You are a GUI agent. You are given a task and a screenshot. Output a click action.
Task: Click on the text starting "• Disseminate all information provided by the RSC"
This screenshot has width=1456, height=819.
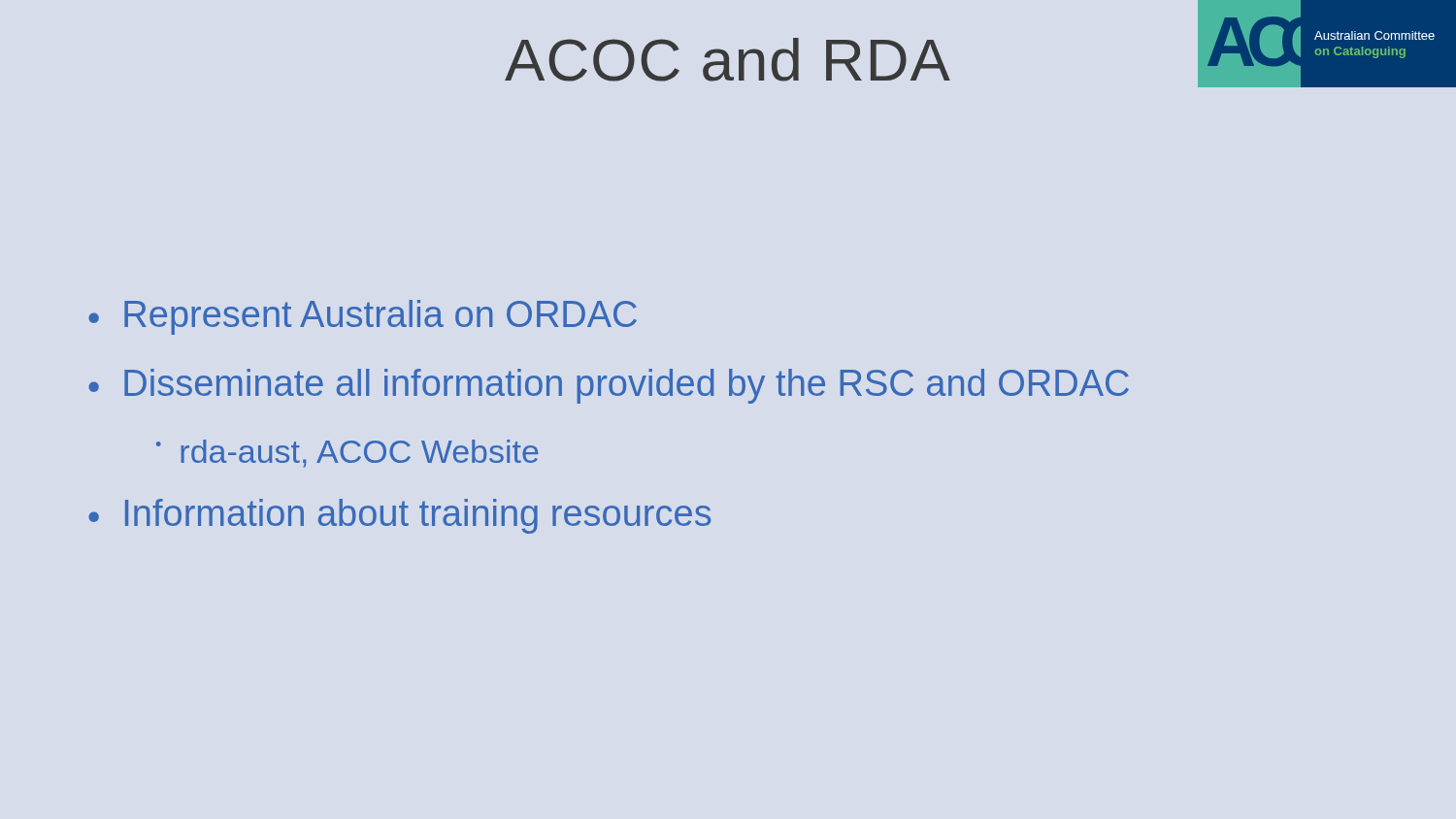pos(728,386)
